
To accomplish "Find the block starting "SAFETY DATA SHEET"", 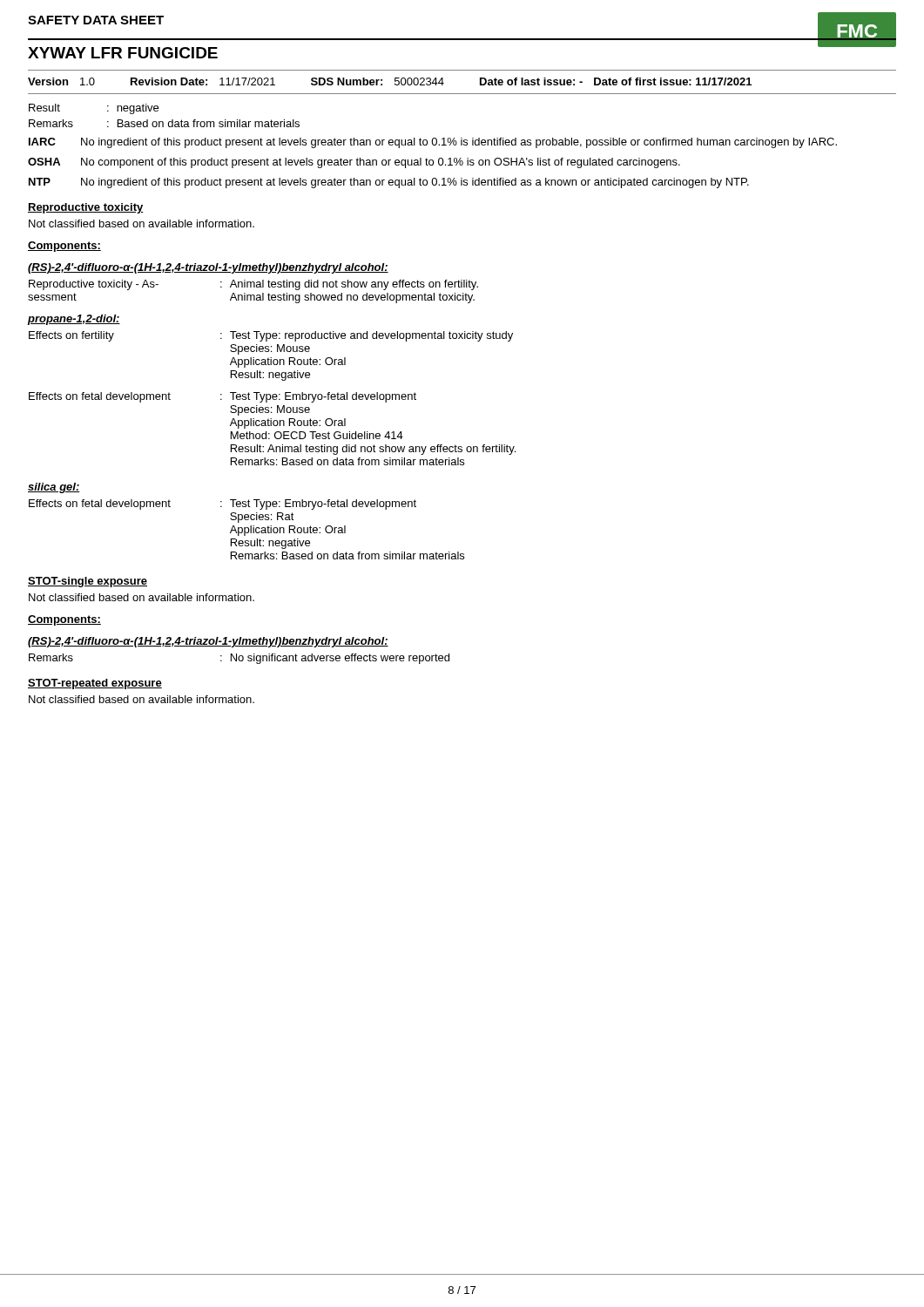I will tap(96, 20).
